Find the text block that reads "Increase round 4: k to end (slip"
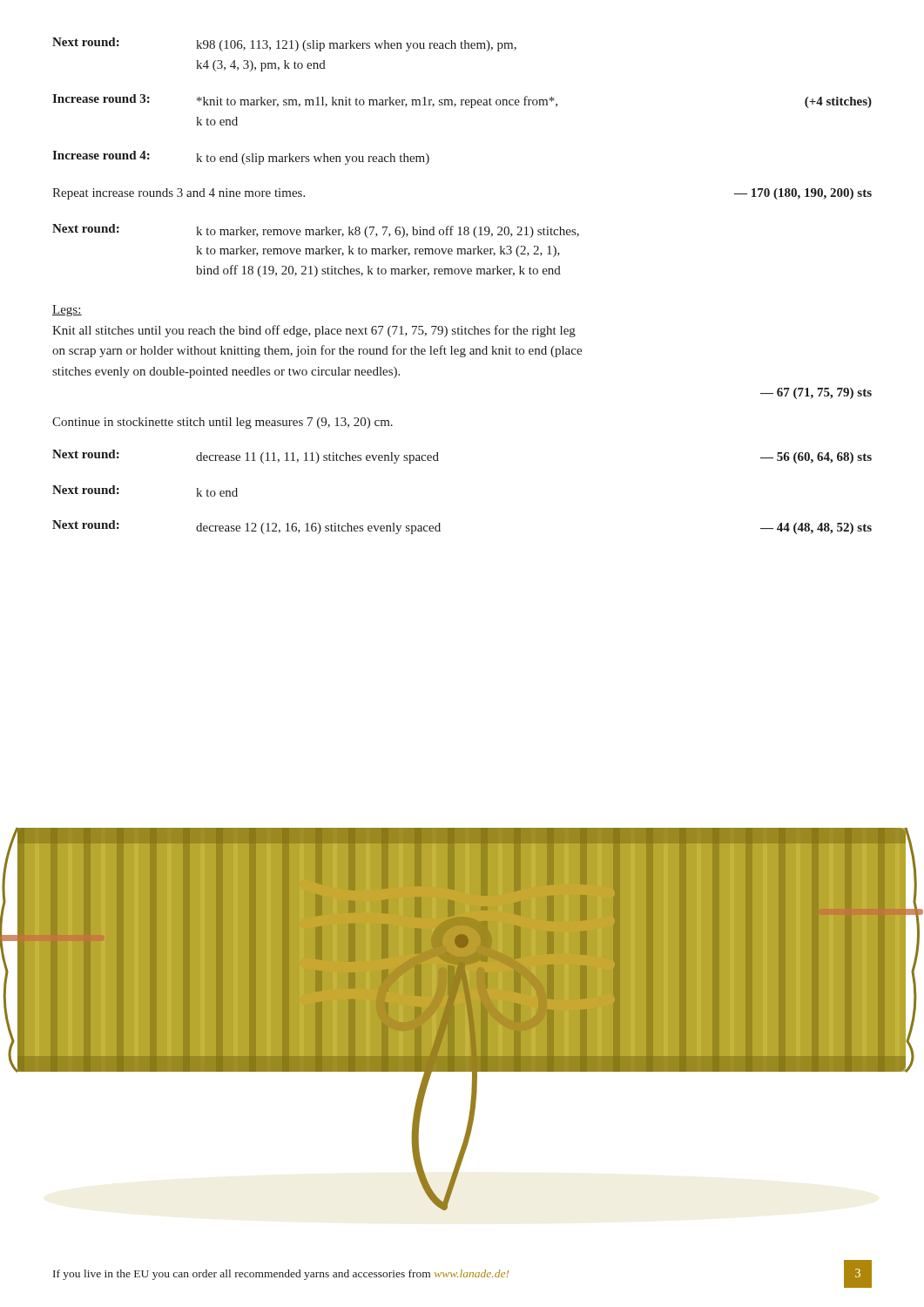924x1307 pixels. pyautogui.click(x=241, y=158)
